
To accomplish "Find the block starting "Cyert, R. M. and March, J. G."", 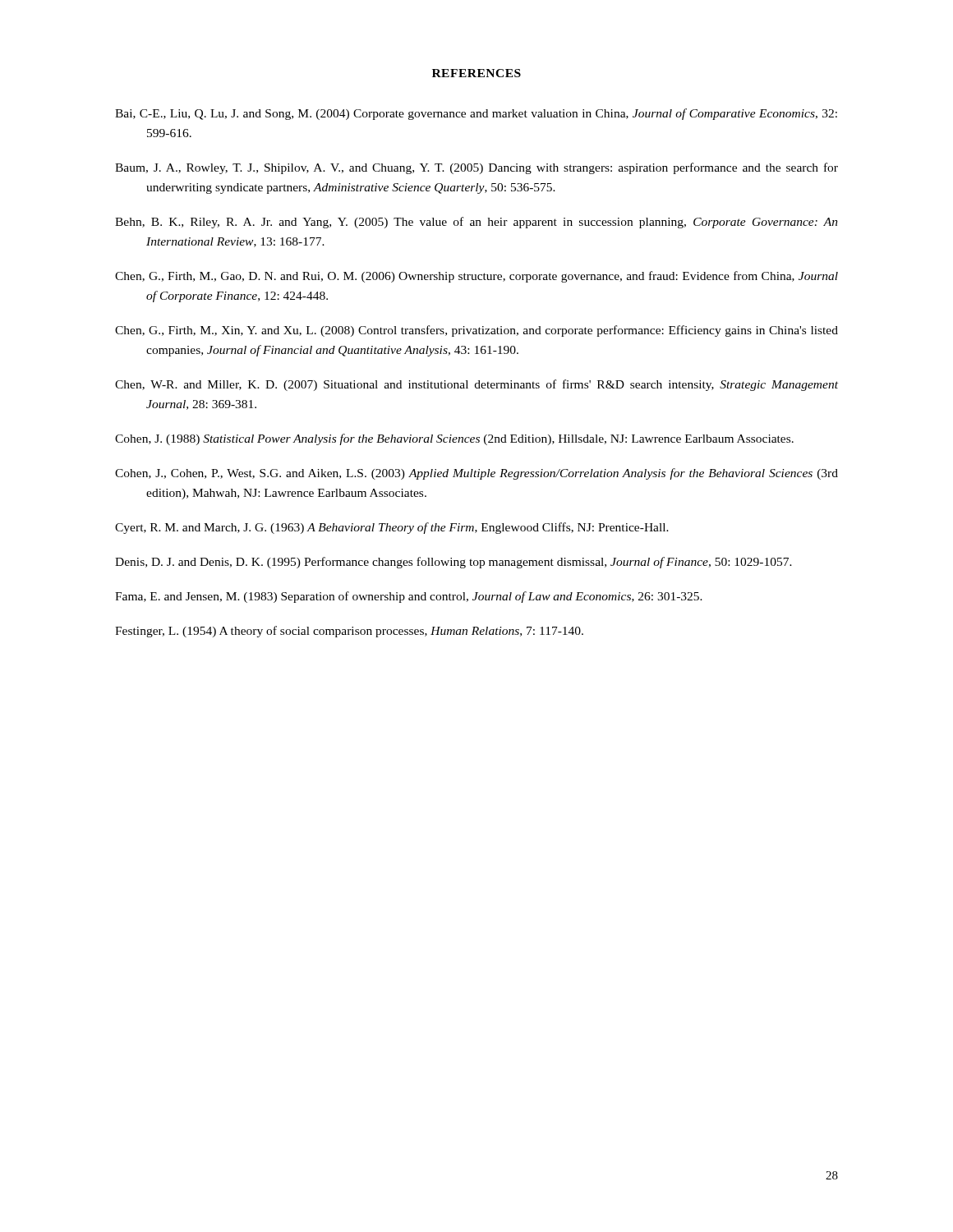I will tap(476, 528).
